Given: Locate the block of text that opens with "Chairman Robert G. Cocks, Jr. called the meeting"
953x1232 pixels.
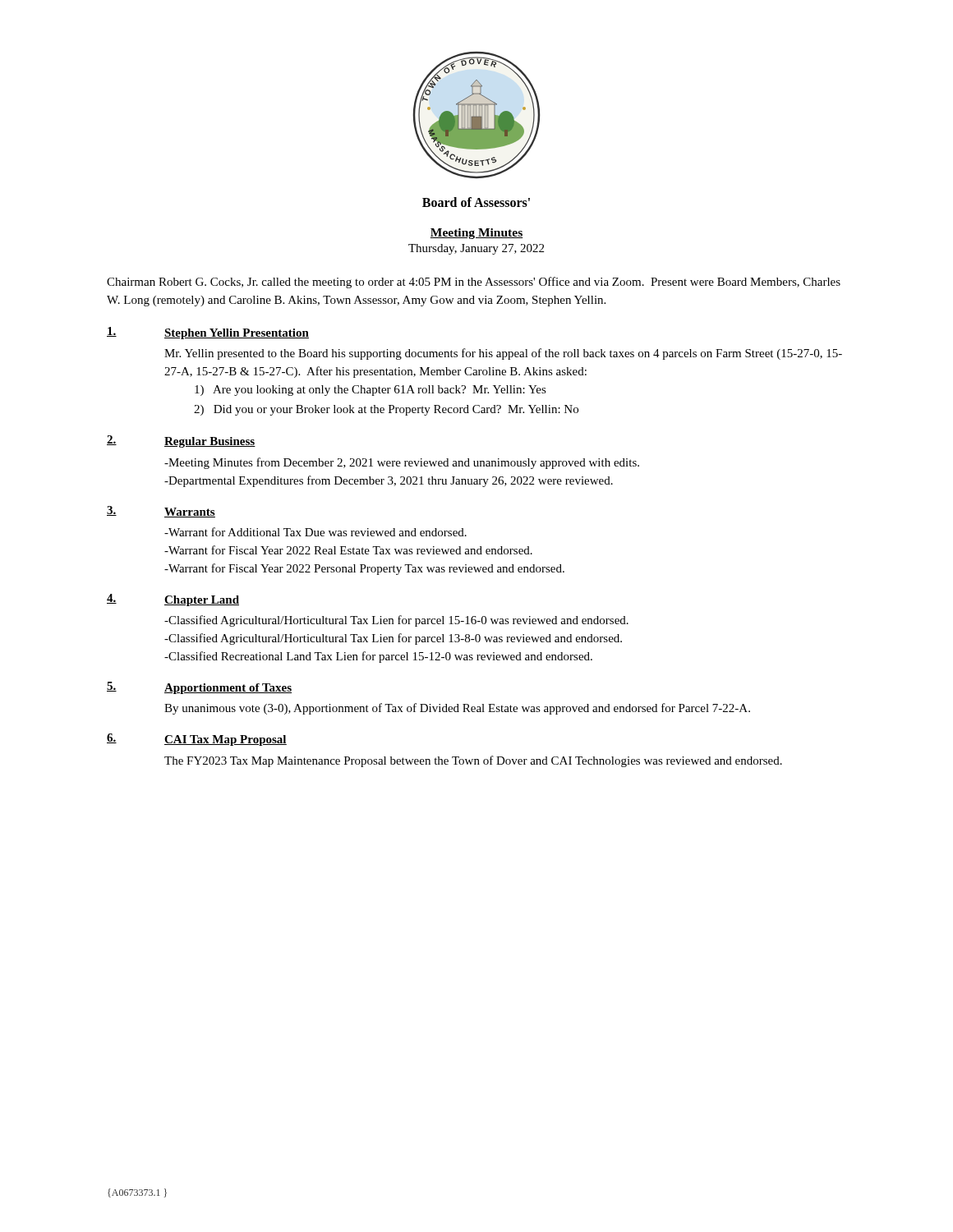Looking at the screenshot, I should 474,291.
